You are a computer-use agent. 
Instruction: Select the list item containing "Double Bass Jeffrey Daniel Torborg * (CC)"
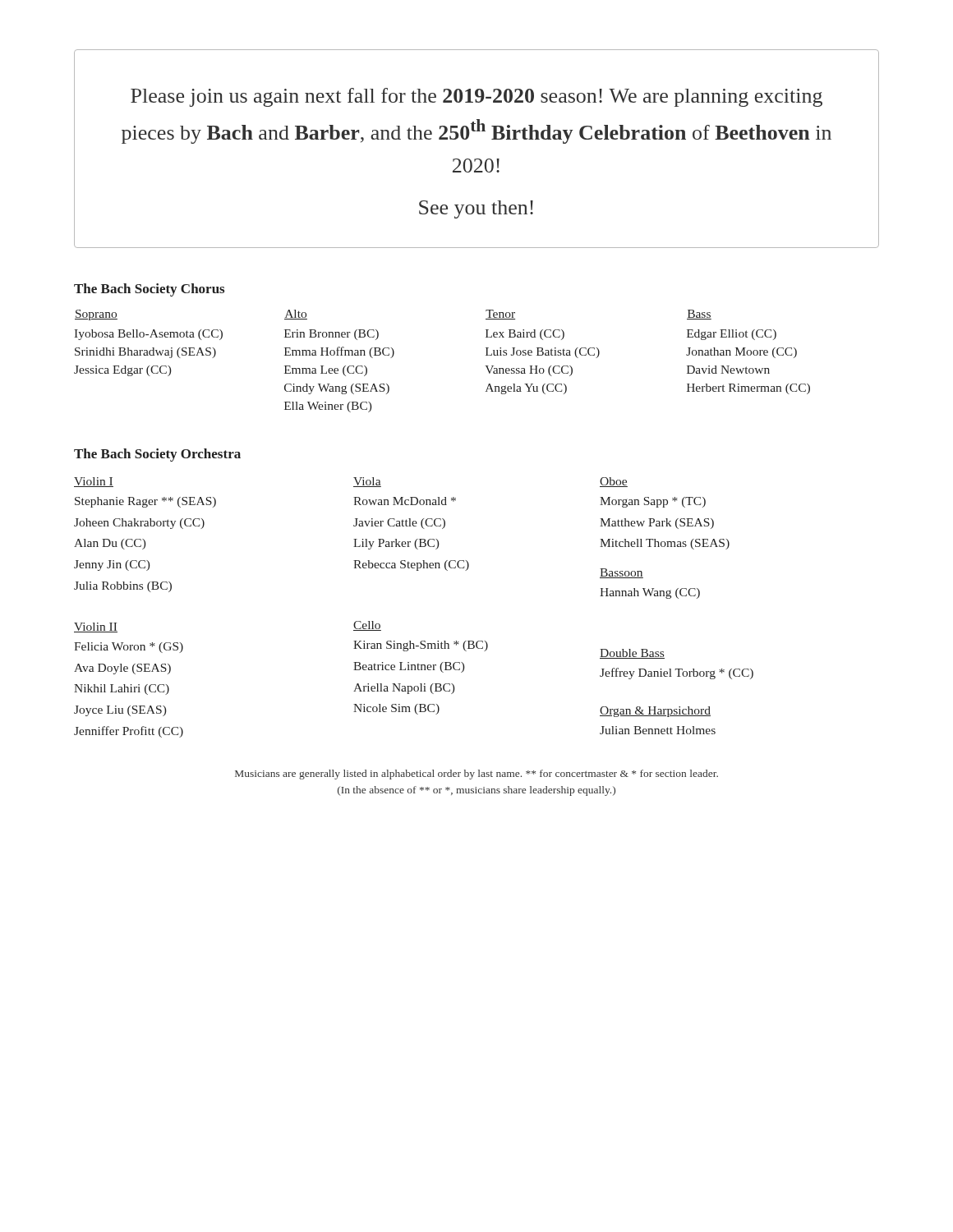click(739, 664)
